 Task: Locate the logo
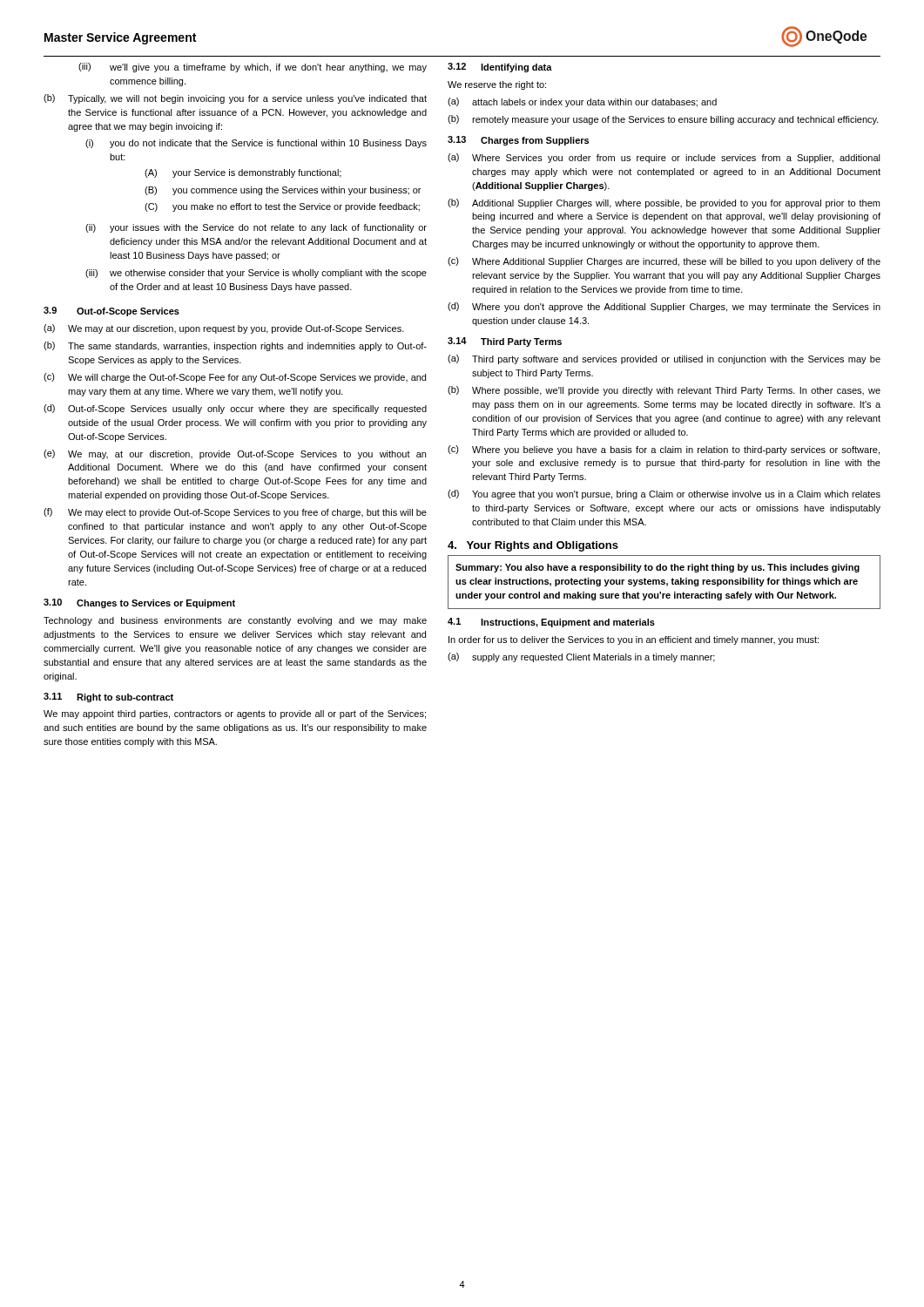[831, 38]
